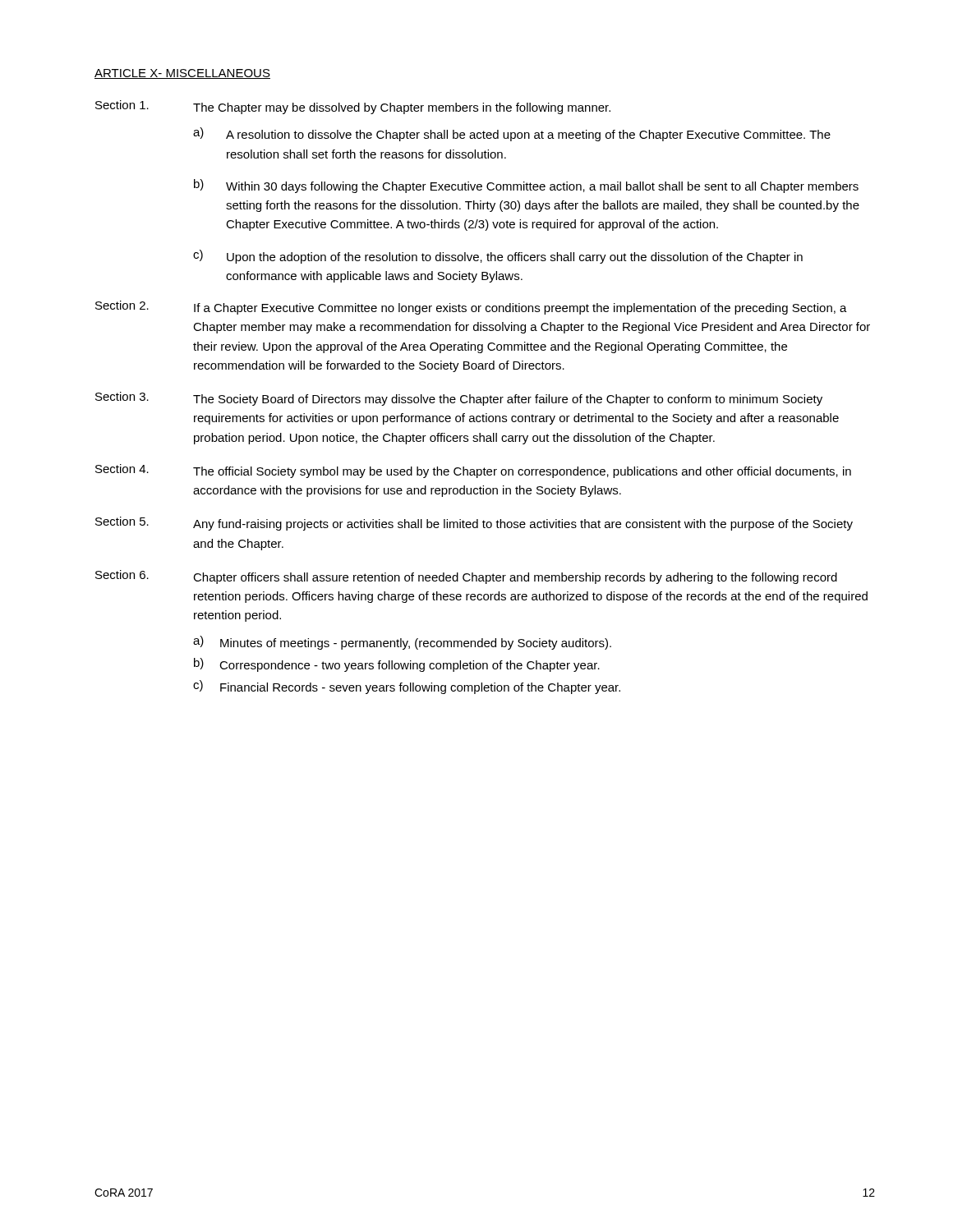
Task: Click on the region starting "b) Within 30 days following"
Action: click(x=534, y=205)
